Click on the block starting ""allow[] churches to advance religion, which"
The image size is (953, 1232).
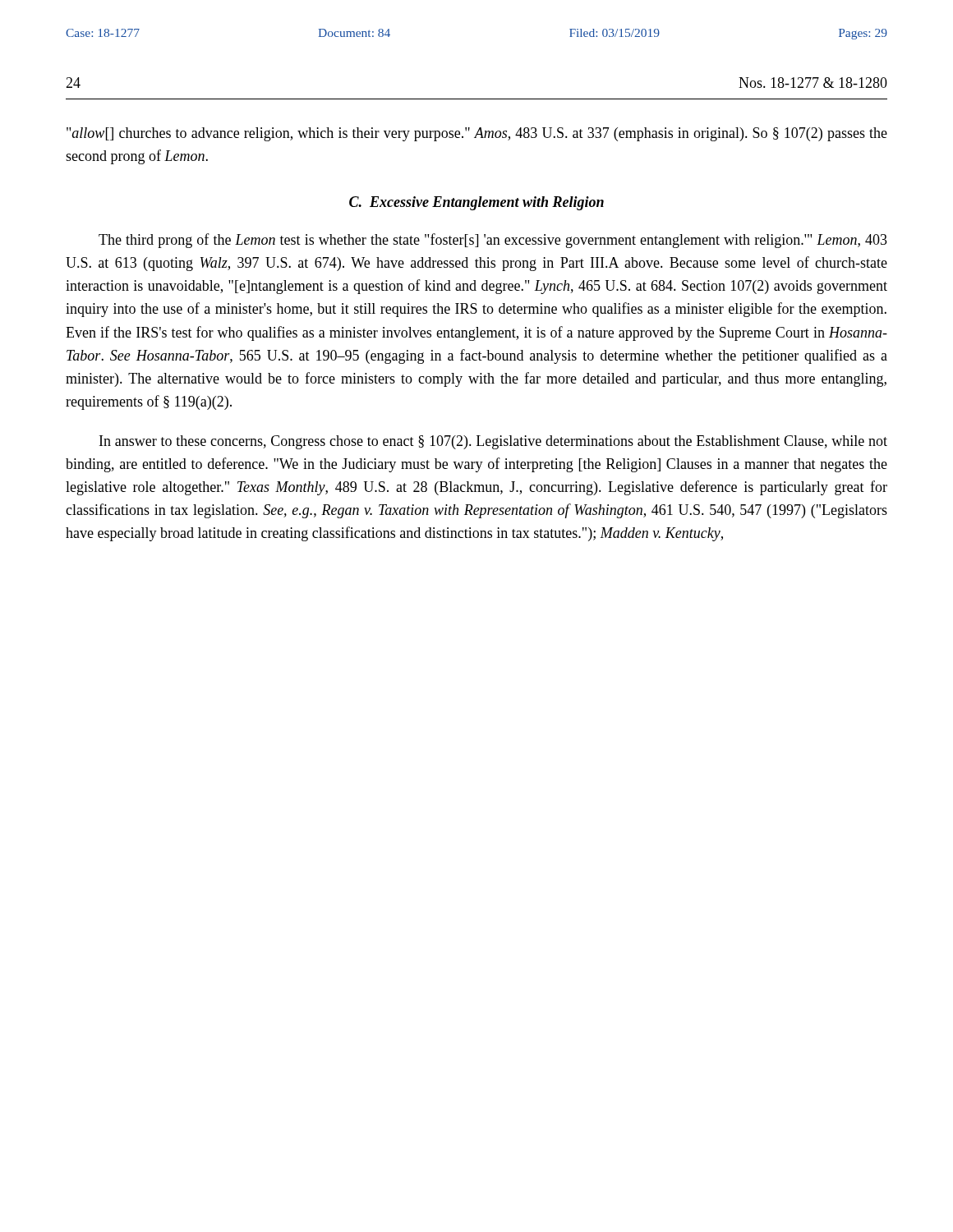(476, 145)
